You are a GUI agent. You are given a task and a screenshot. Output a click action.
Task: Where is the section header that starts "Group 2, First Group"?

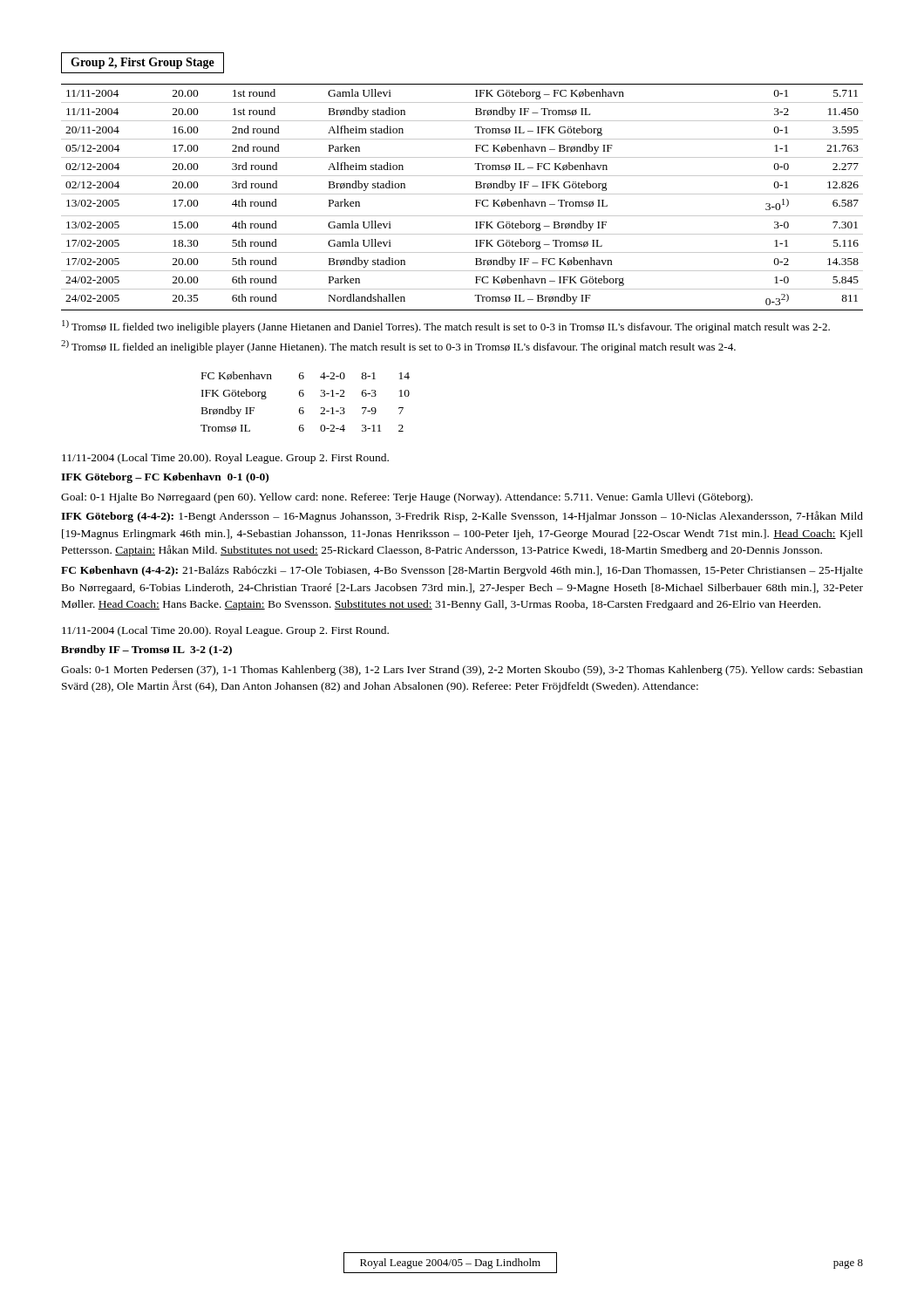pos(142,62)
